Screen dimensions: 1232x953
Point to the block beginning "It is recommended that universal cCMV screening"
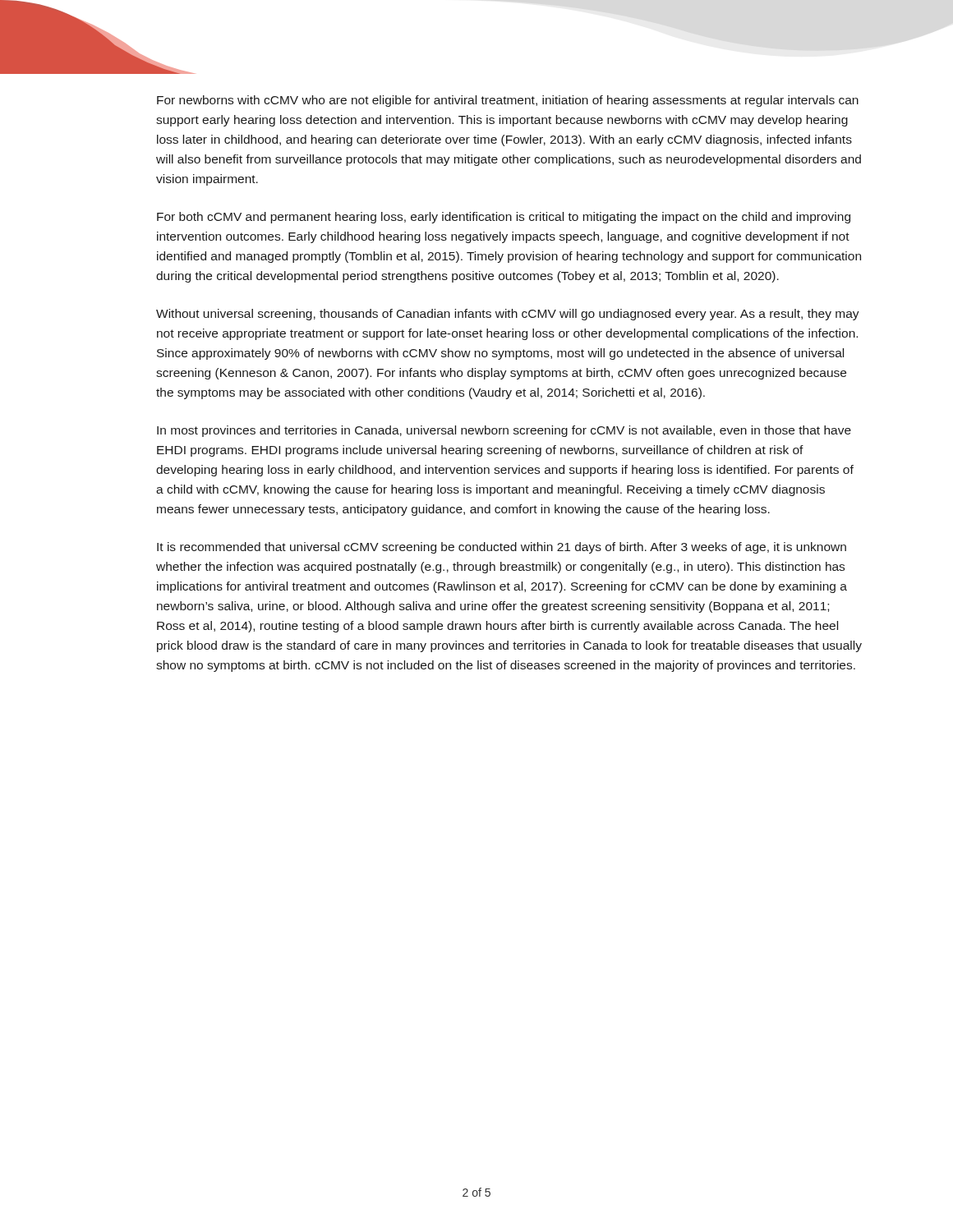click(x=509, y=606)
